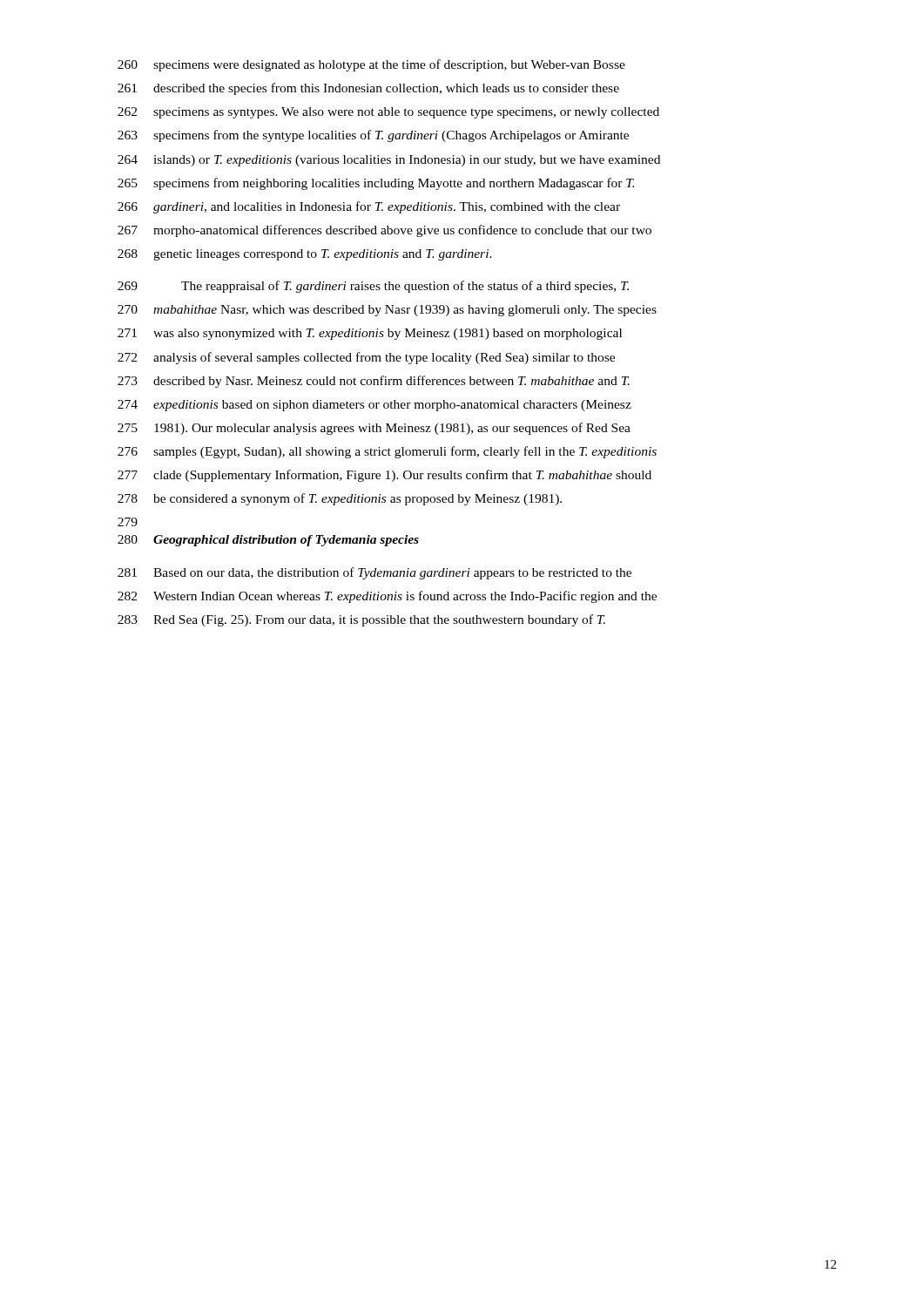Navigate to the passage starting "260 specimens were designated"
Screen dimensions: 1307x924
(466, 64)
